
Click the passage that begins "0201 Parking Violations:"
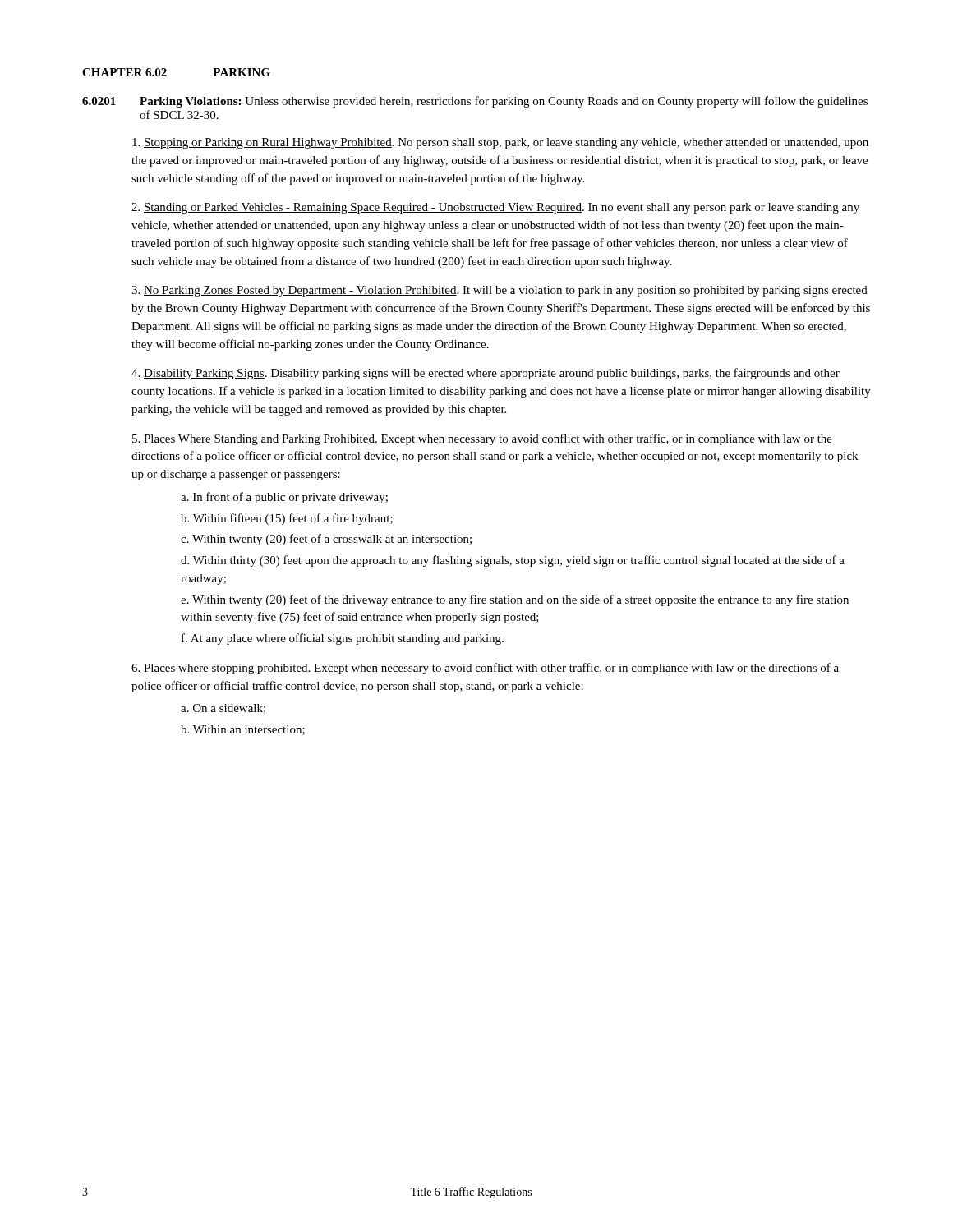(x=476, y=108)
